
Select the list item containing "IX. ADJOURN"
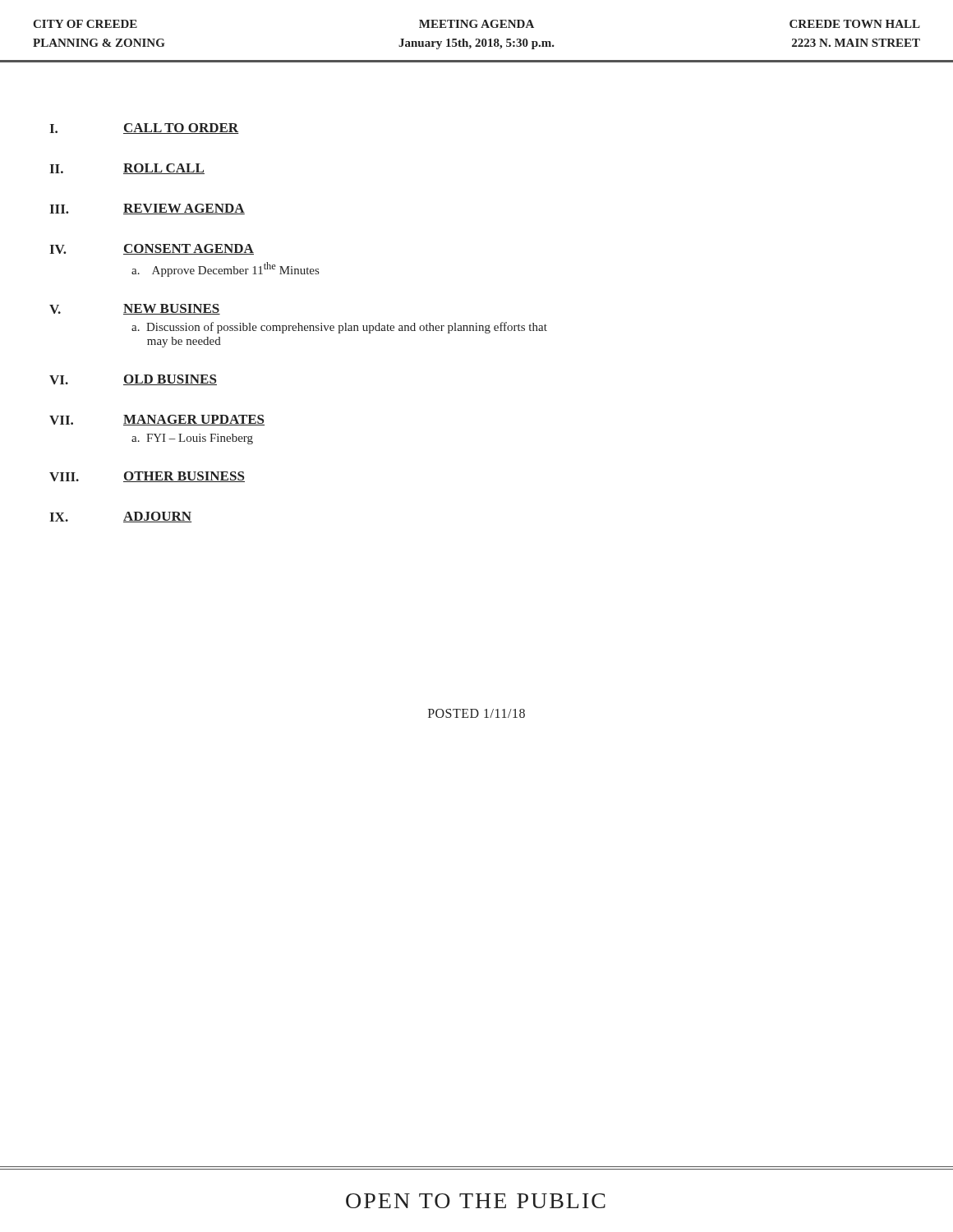click(x=61, y=517)
